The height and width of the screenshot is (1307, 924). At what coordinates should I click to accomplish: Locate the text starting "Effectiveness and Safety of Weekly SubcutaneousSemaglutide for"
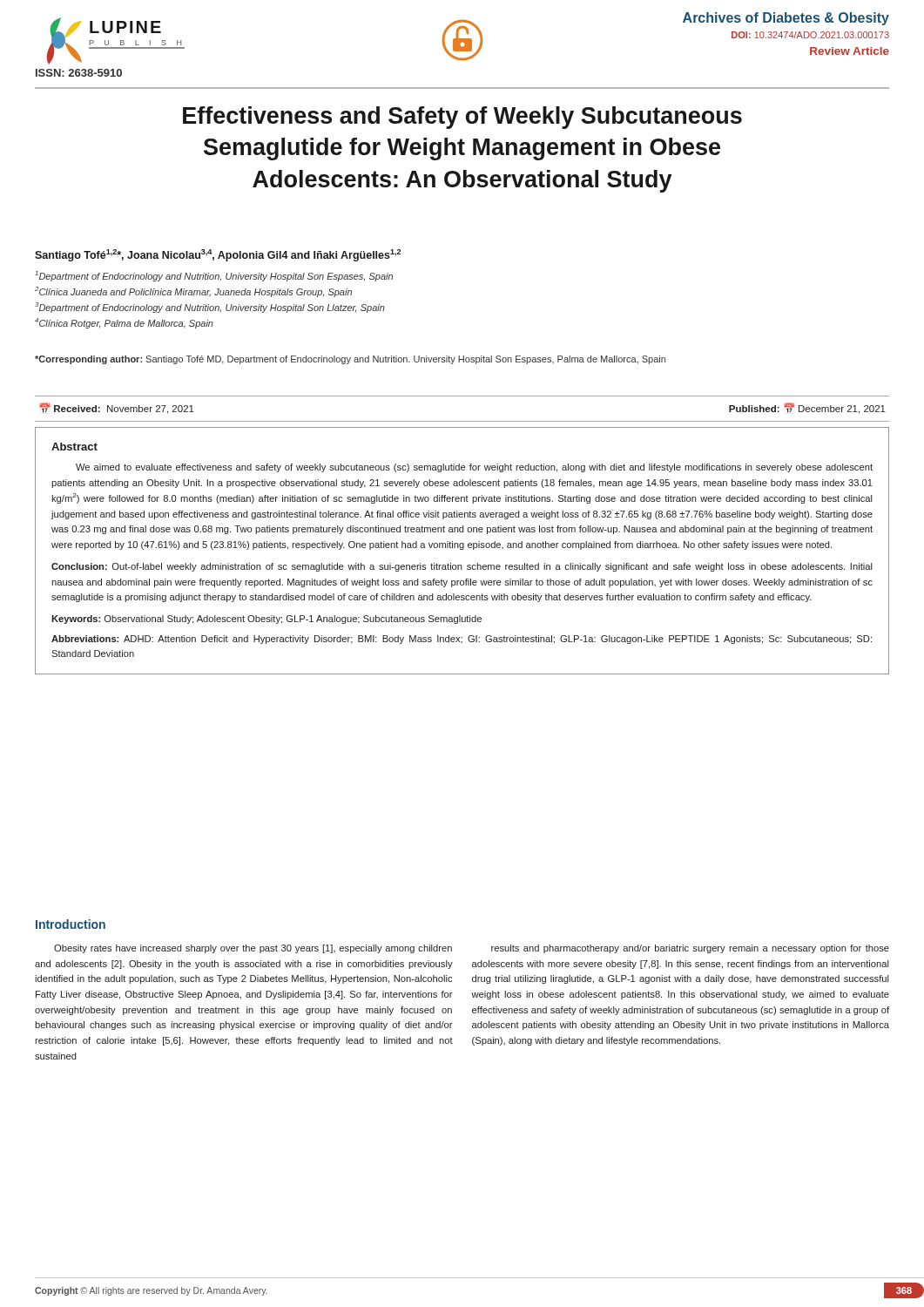[462, 148]
